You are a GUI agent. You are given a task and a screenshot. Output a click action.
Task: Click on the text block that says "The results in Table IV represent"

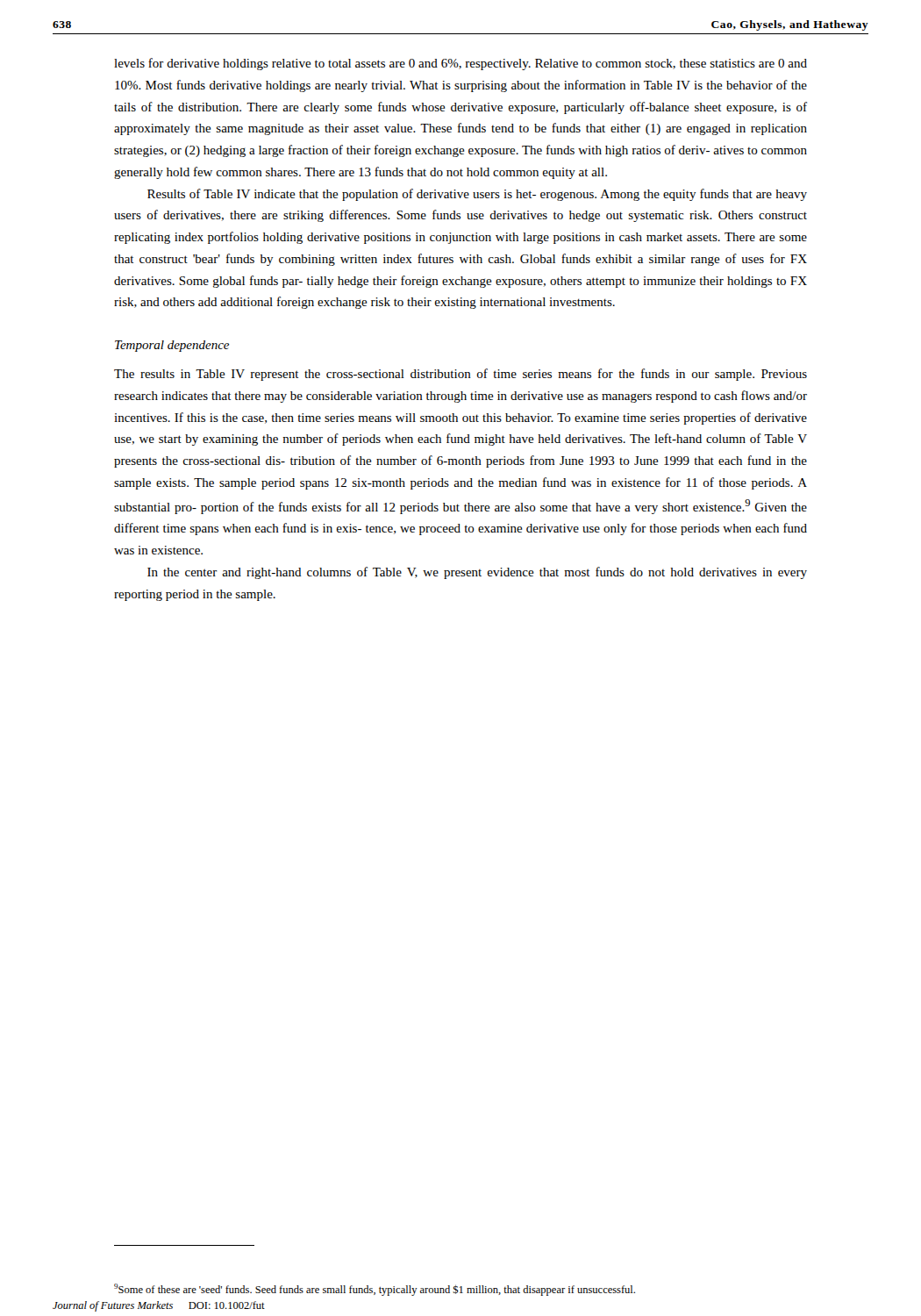tap(460, 462)
